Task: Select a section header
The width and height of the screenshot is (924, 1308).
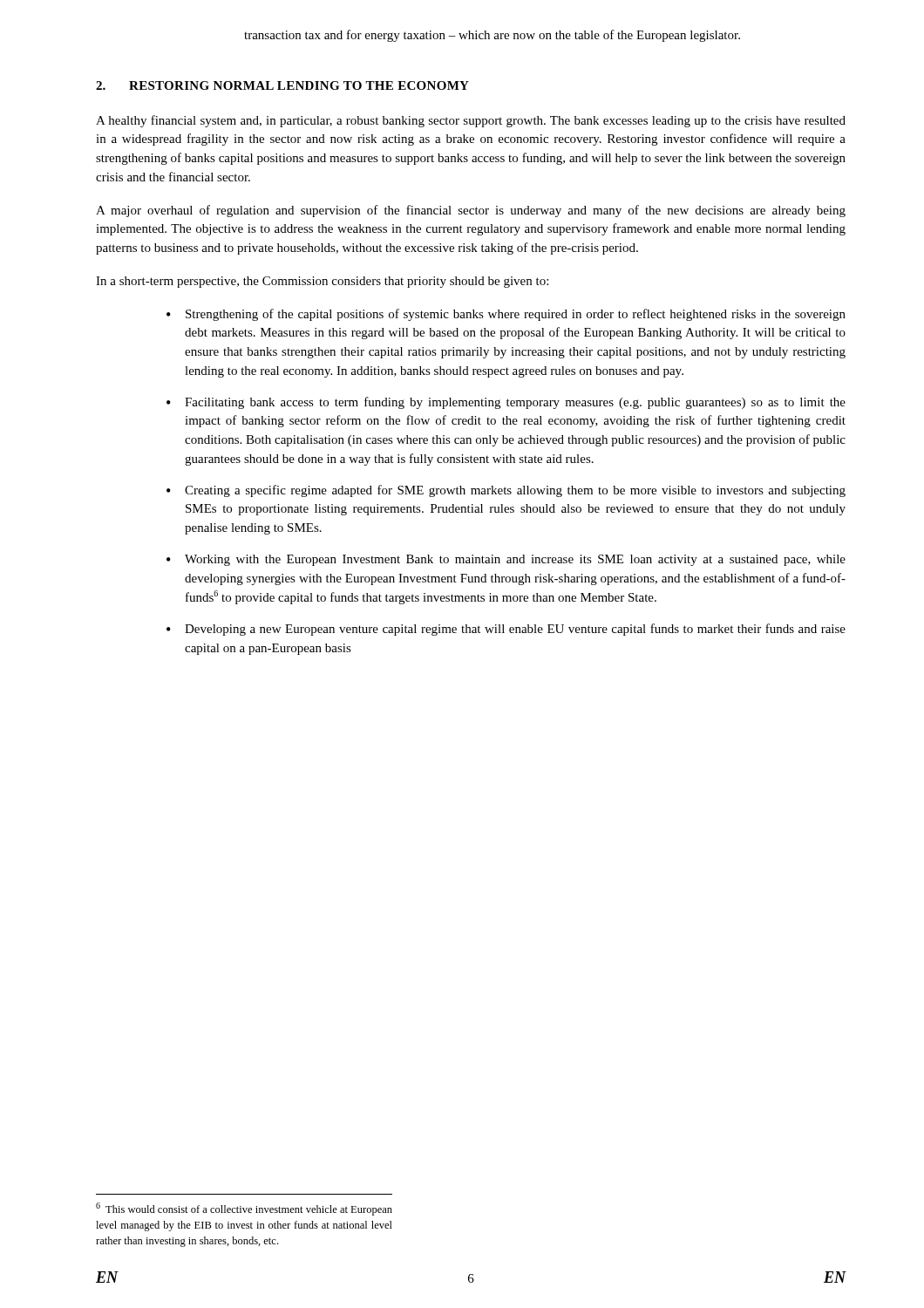Action: click(x=283, y=86)
